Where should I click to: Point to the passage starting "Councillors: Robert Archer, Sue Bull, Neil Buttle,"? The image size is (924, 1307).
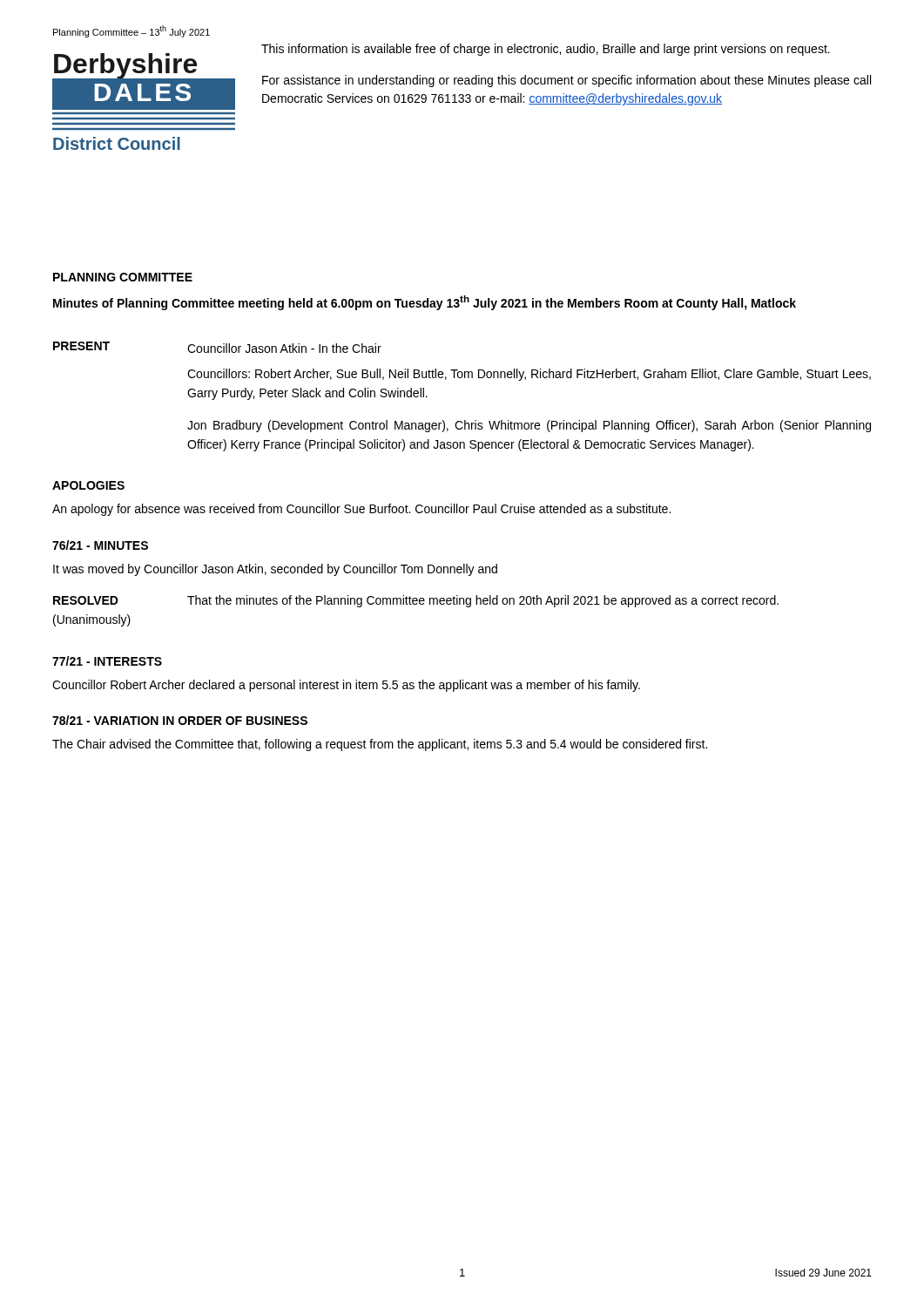pos(529,375)
